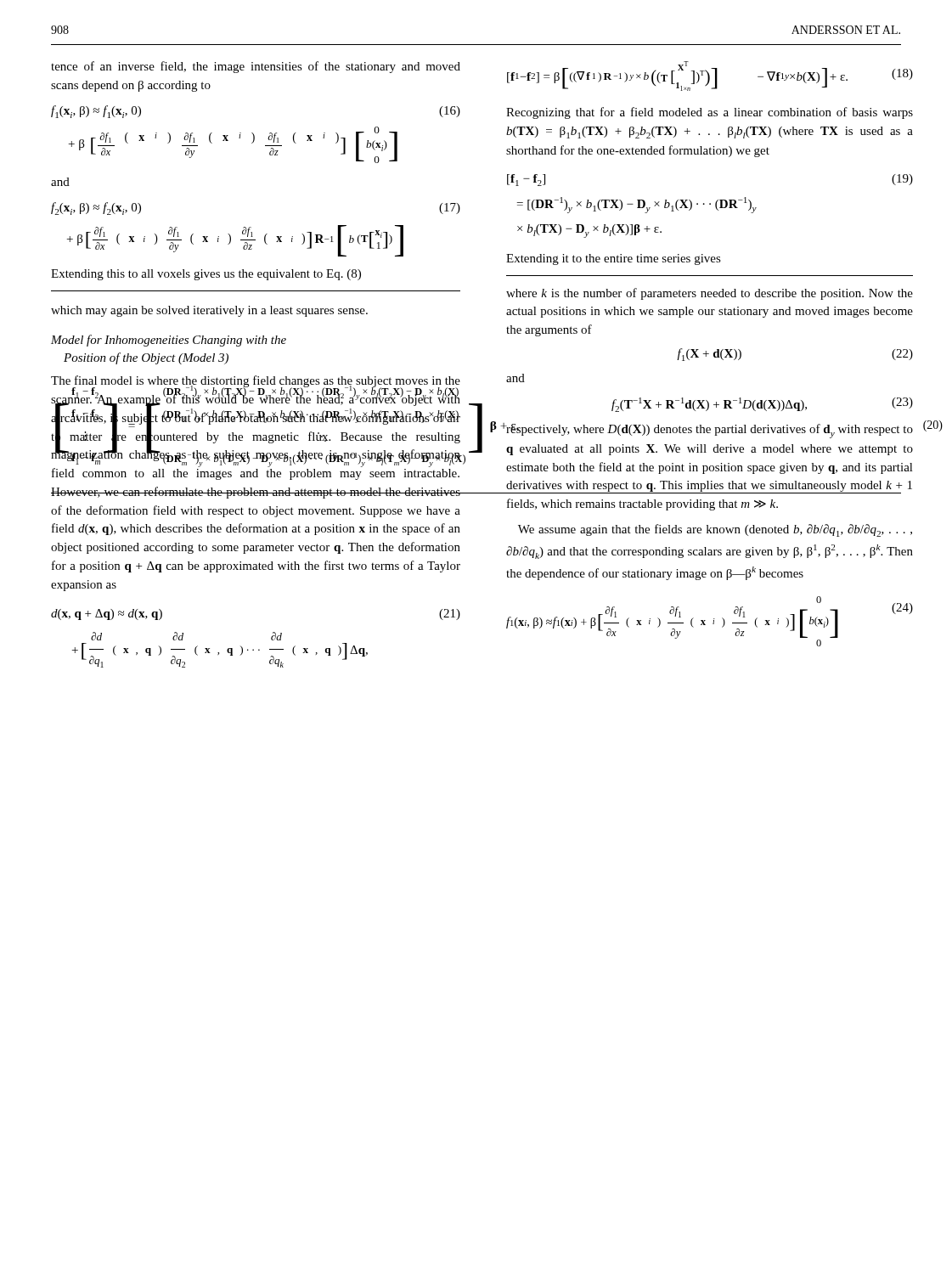Screen dimensions: 1274x952
Task: Locate the section header containing "Model for Inhomogeneities Changing with the Position"
Action: point(169,349)
